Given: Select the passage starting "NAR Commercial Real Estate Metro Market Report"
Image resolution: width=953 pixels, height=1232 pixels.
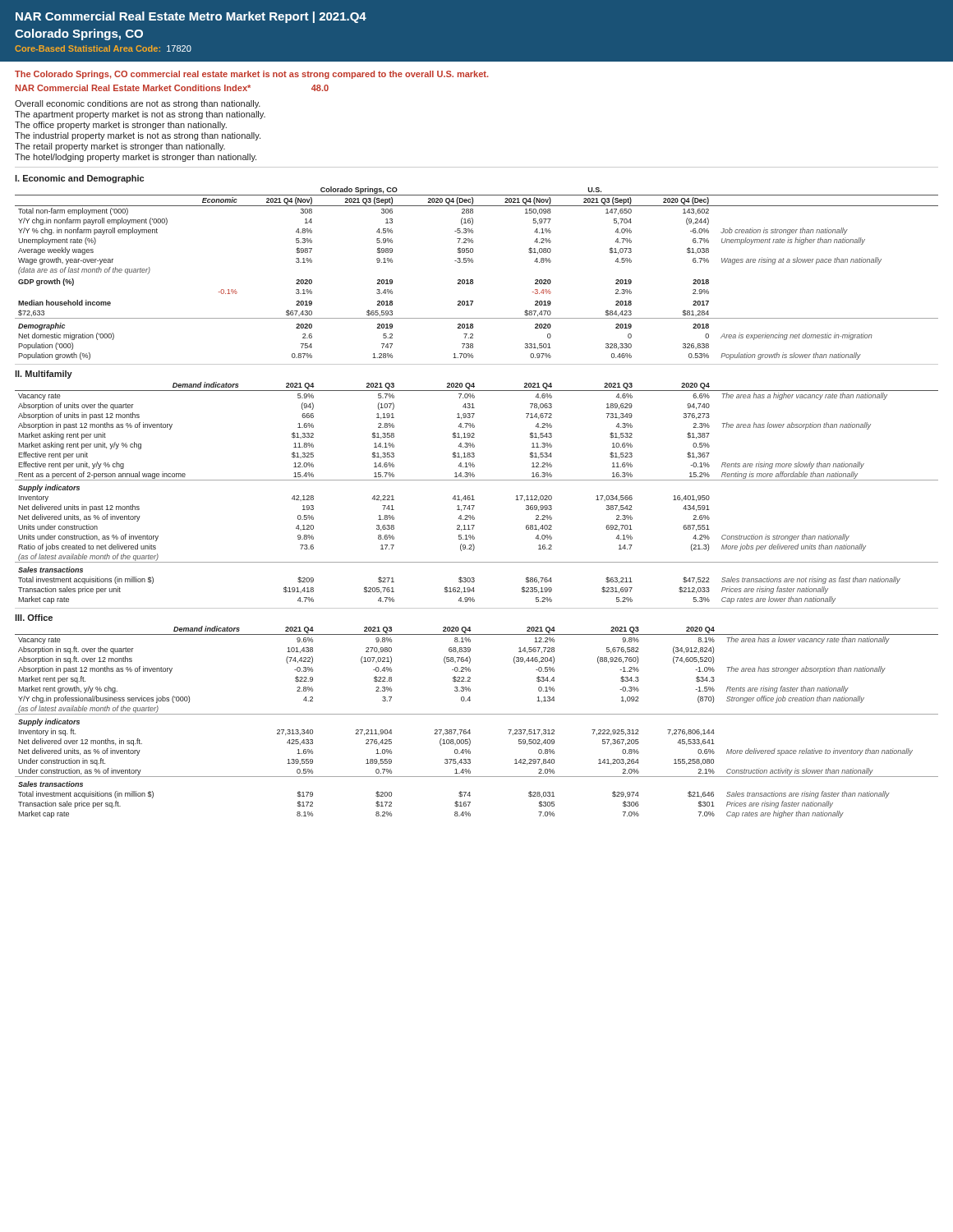Looking at the screenshot, I should tap(191, 17).
